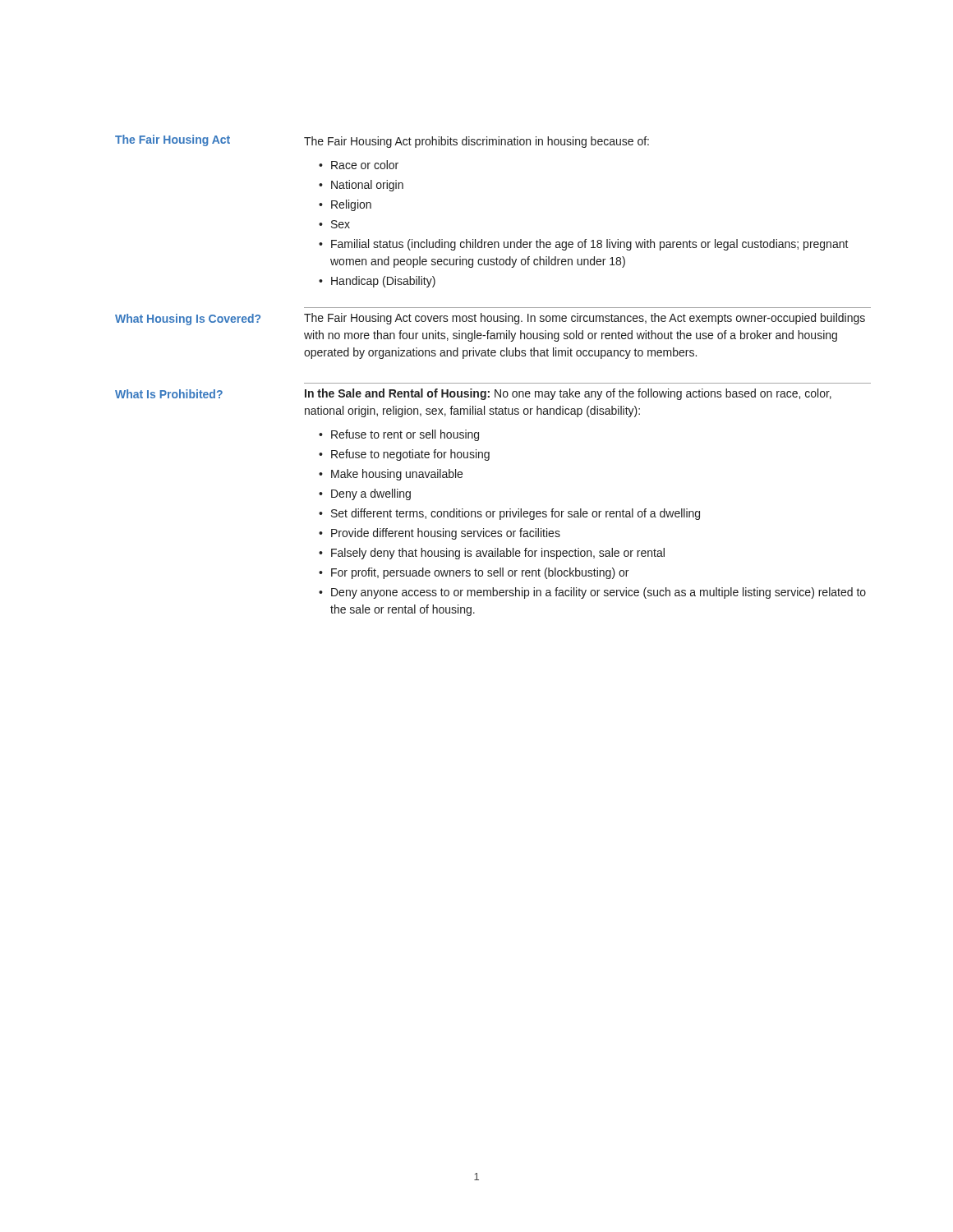Find the element starting "Handicap (Disability)"
Viewport: 953px width, 1232px height.
383,281
